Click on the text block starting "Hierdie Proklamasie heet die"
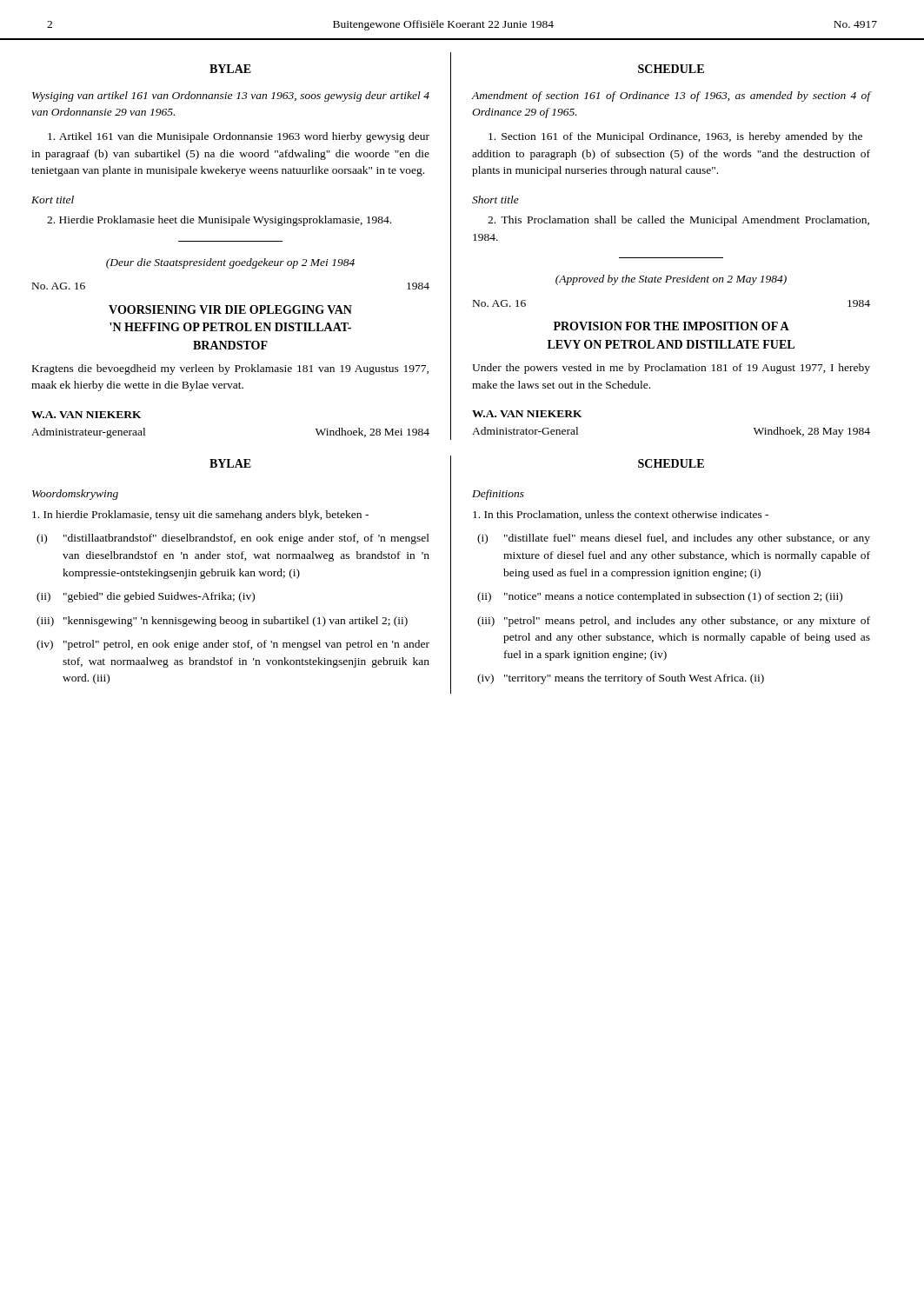The width and height of the screenshot is (924, 1304). pyautogui.click(x=220, y=220)
